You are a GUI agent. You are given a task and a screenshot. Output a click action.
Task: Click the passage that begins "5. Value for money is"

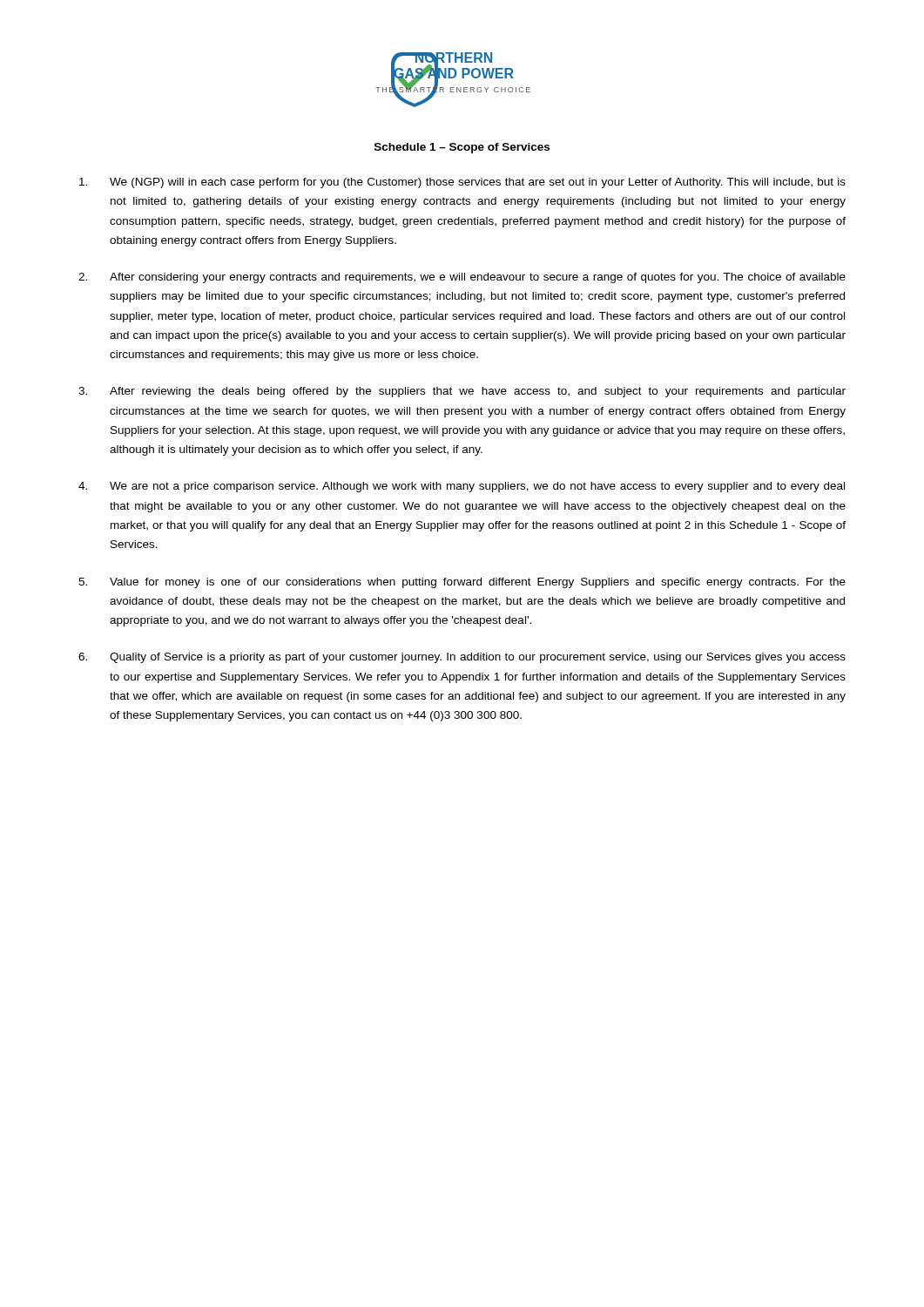pos(462,601)
